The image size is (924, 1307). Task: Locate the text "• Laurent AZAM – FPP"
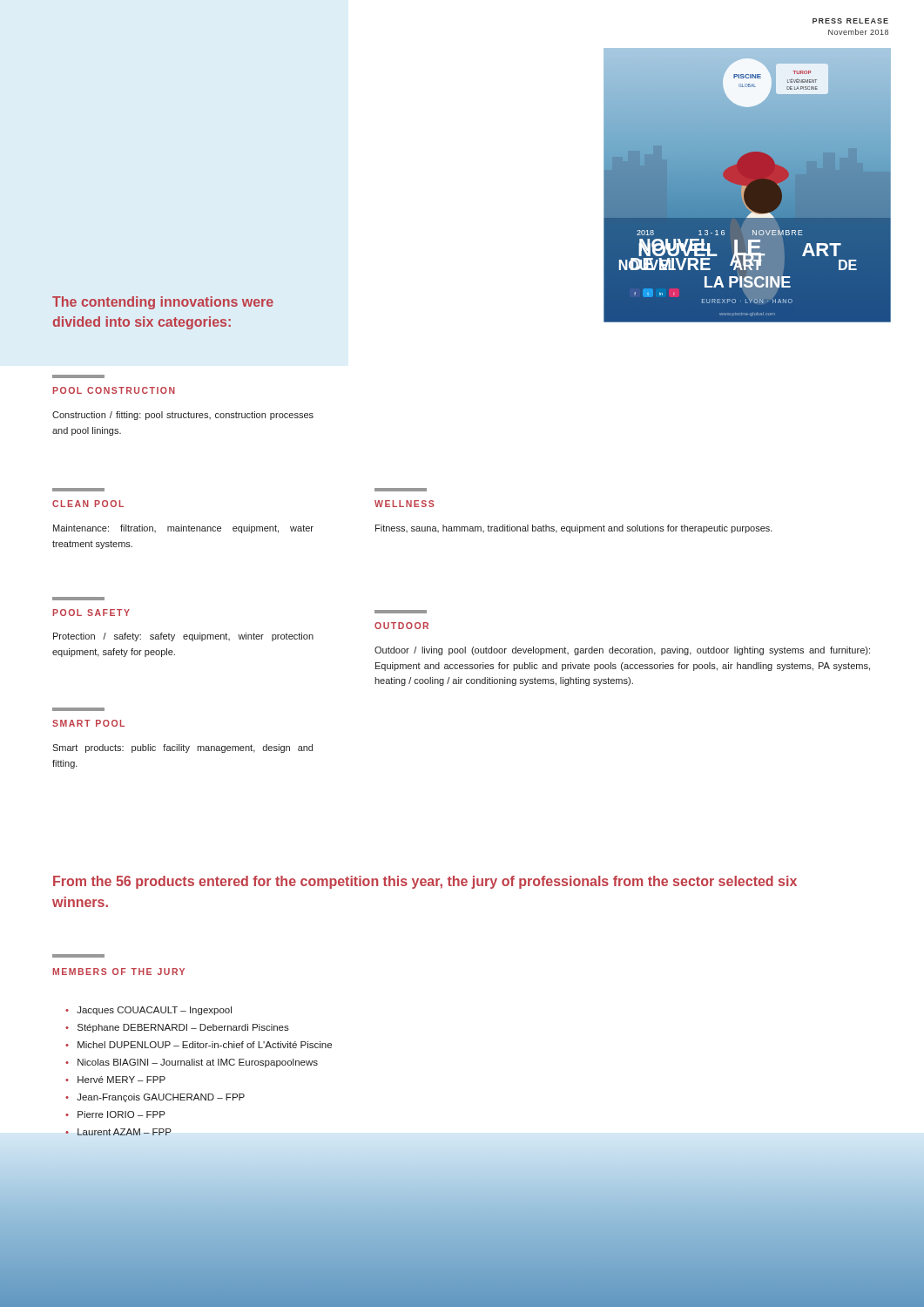[x=118, y=1132]
